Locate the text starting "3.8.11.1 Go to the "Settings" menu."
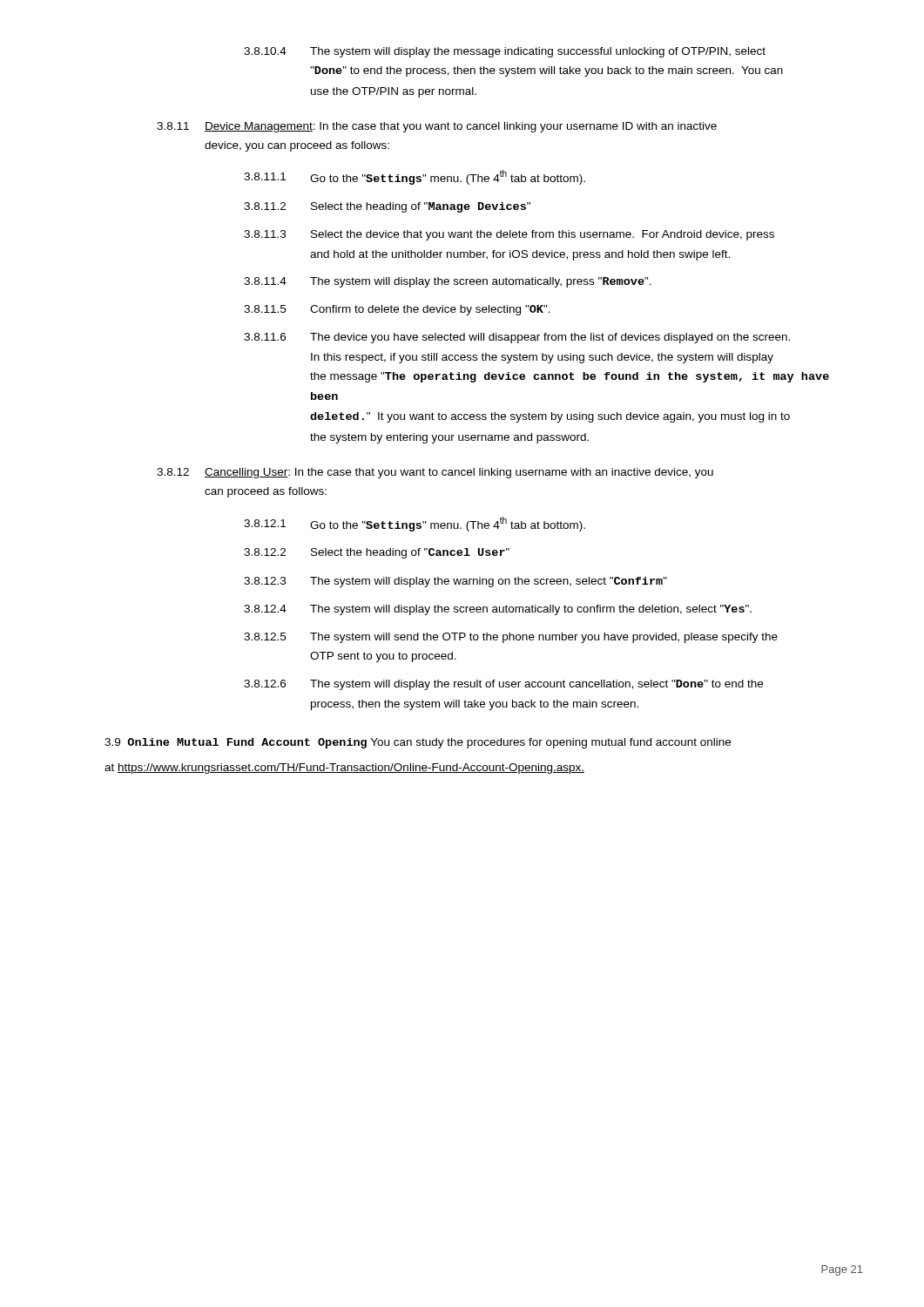Image resolution: width=924 pixels, height=1307 pixels. point(553,178)
